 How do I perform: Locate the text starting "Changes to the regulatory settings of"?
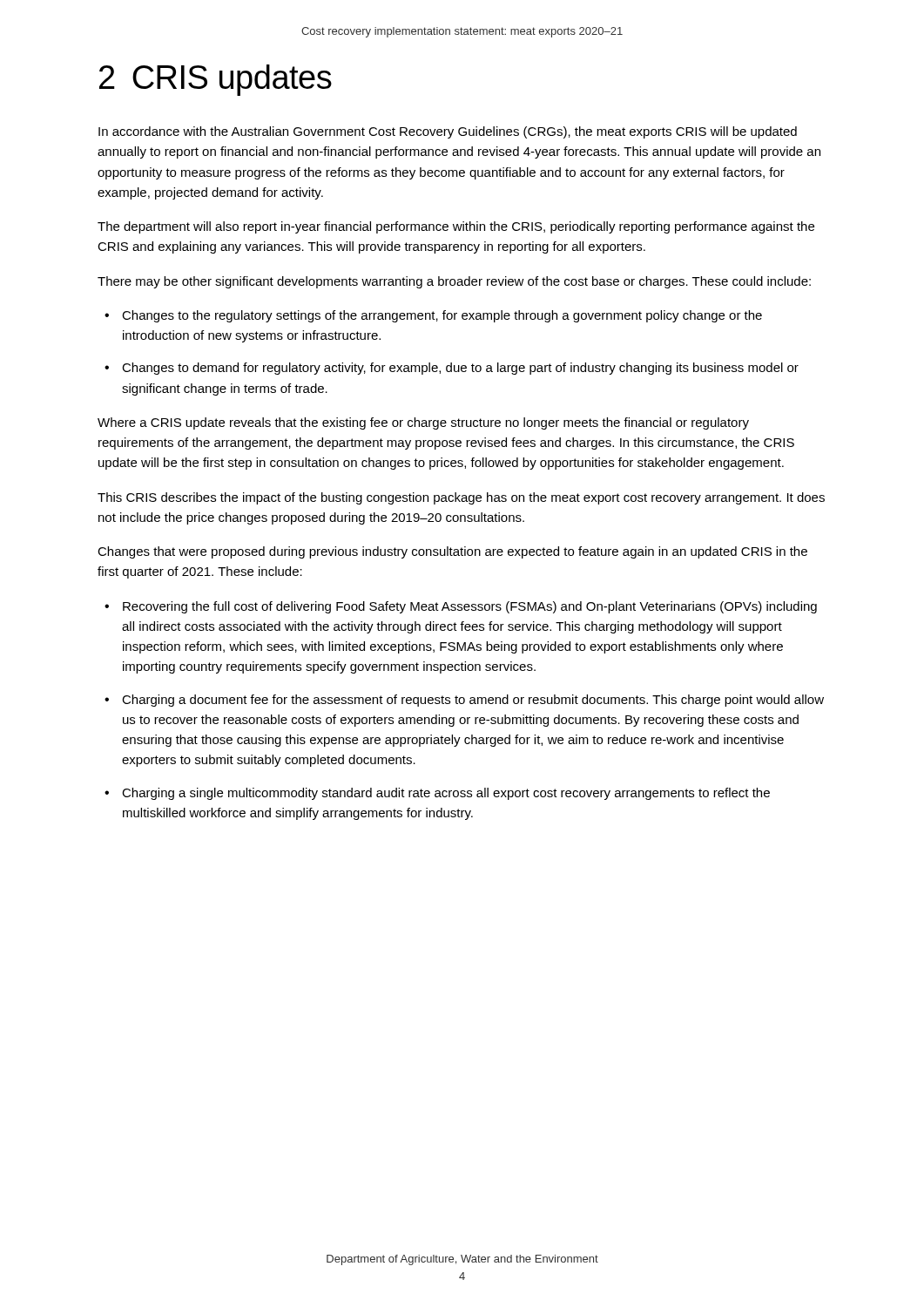[x=442, y=325]
